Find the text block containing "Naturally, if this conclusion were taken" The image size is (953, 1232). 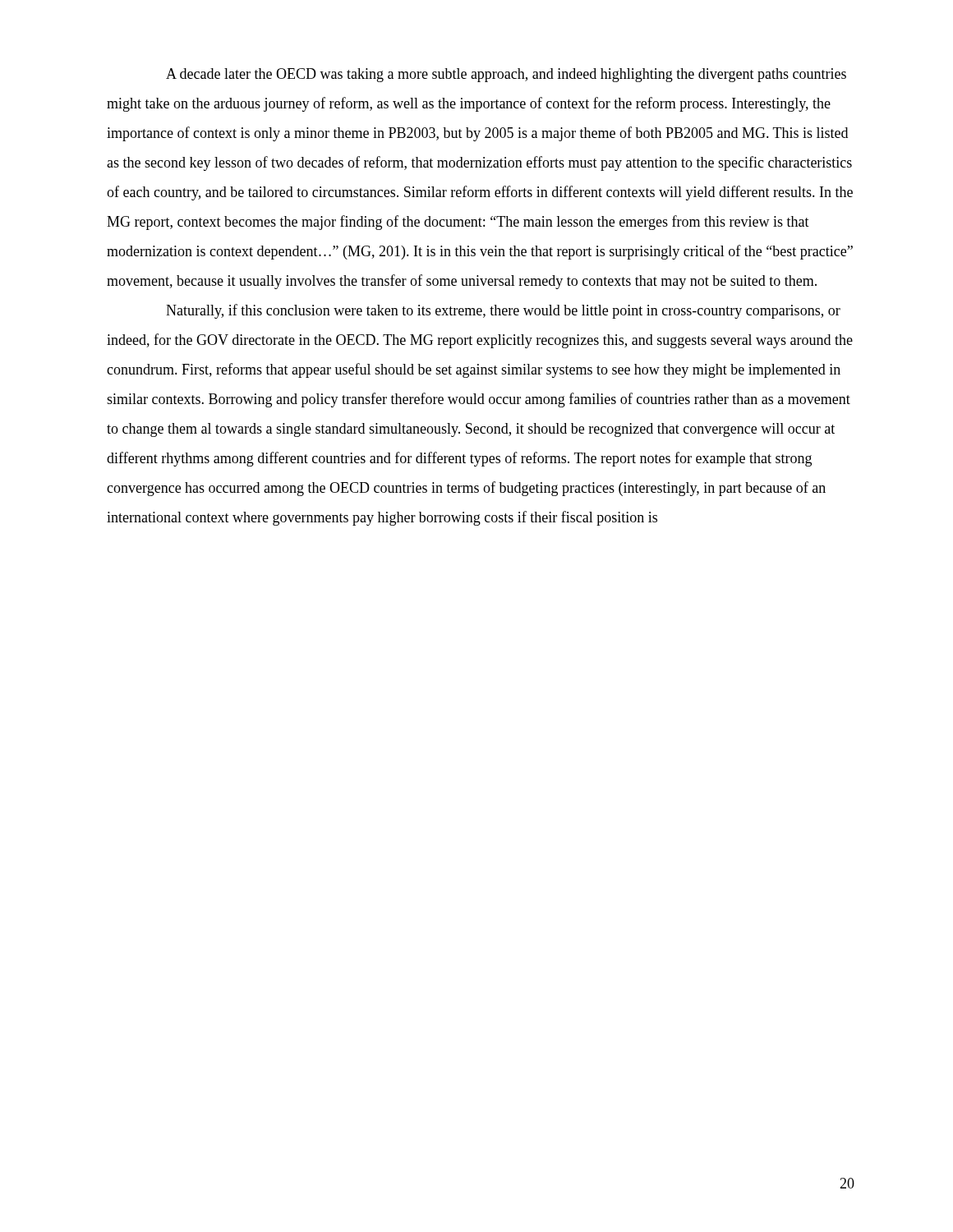(481, 414)
